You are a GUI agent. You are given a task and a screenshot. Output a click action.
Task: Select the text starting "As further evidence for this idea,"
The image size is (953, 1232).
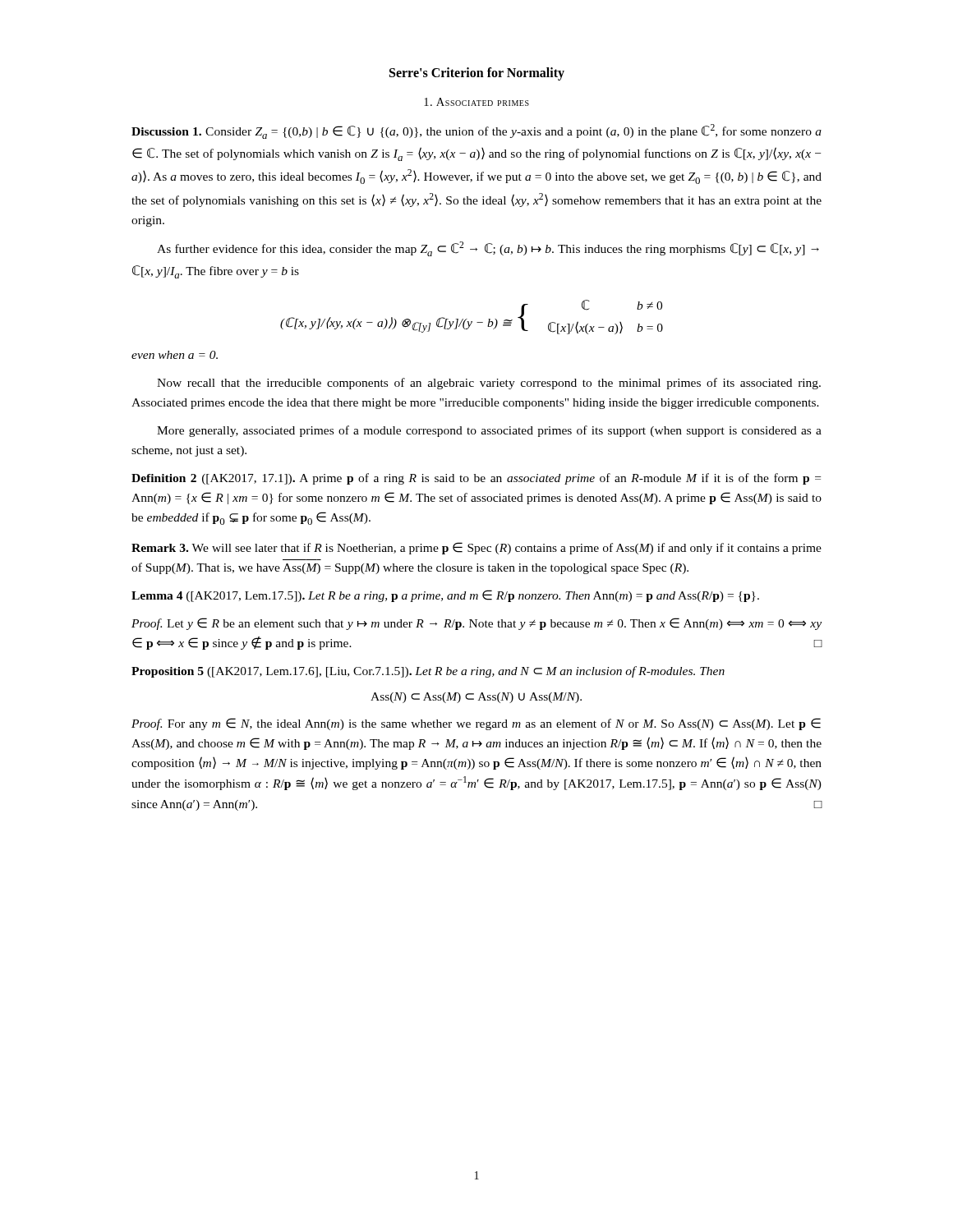(x=476, y=260)
